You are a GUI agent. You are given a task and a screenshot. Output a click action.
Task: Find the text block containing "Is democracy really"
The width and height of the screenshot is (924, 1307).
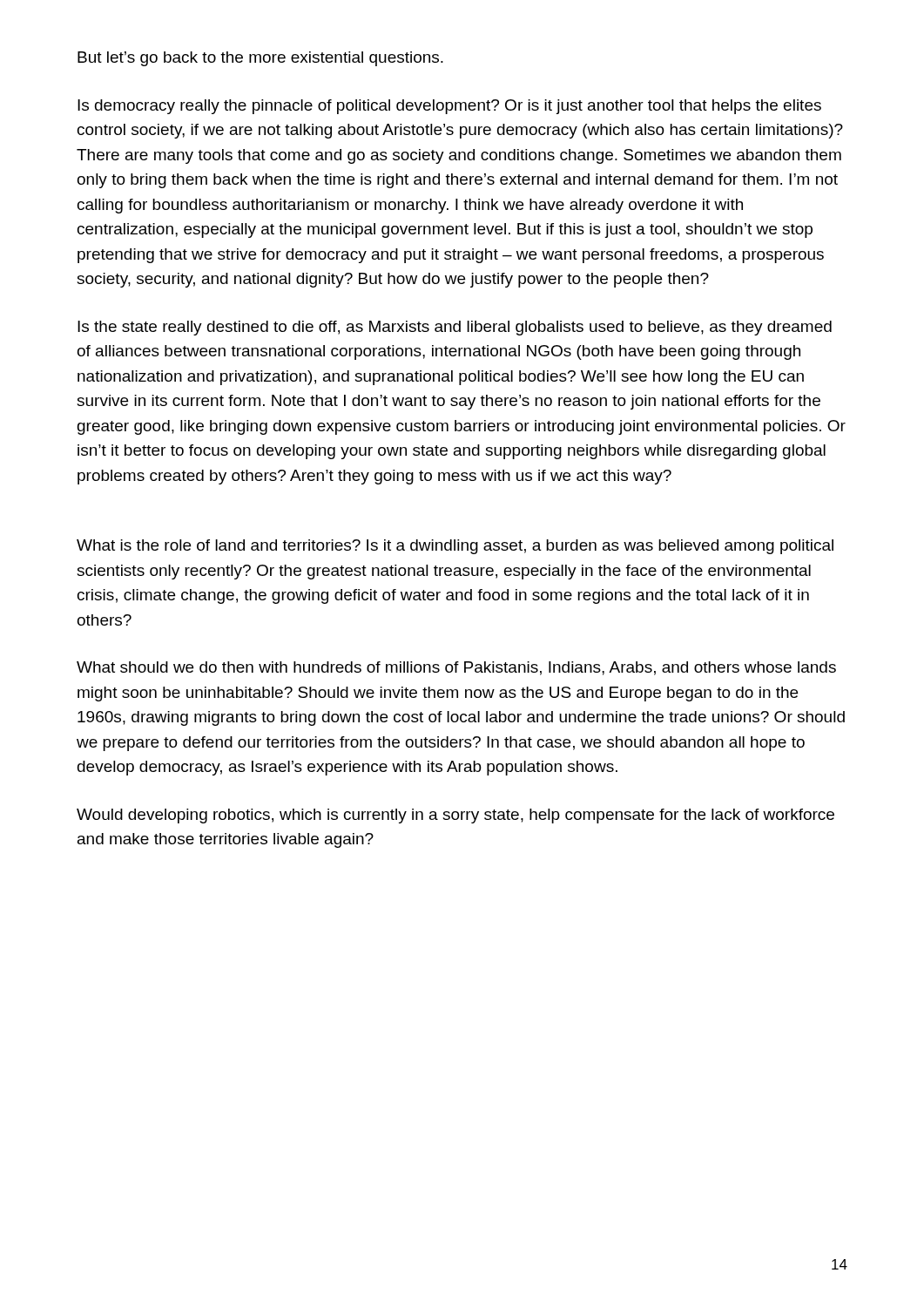coord(460,191)
